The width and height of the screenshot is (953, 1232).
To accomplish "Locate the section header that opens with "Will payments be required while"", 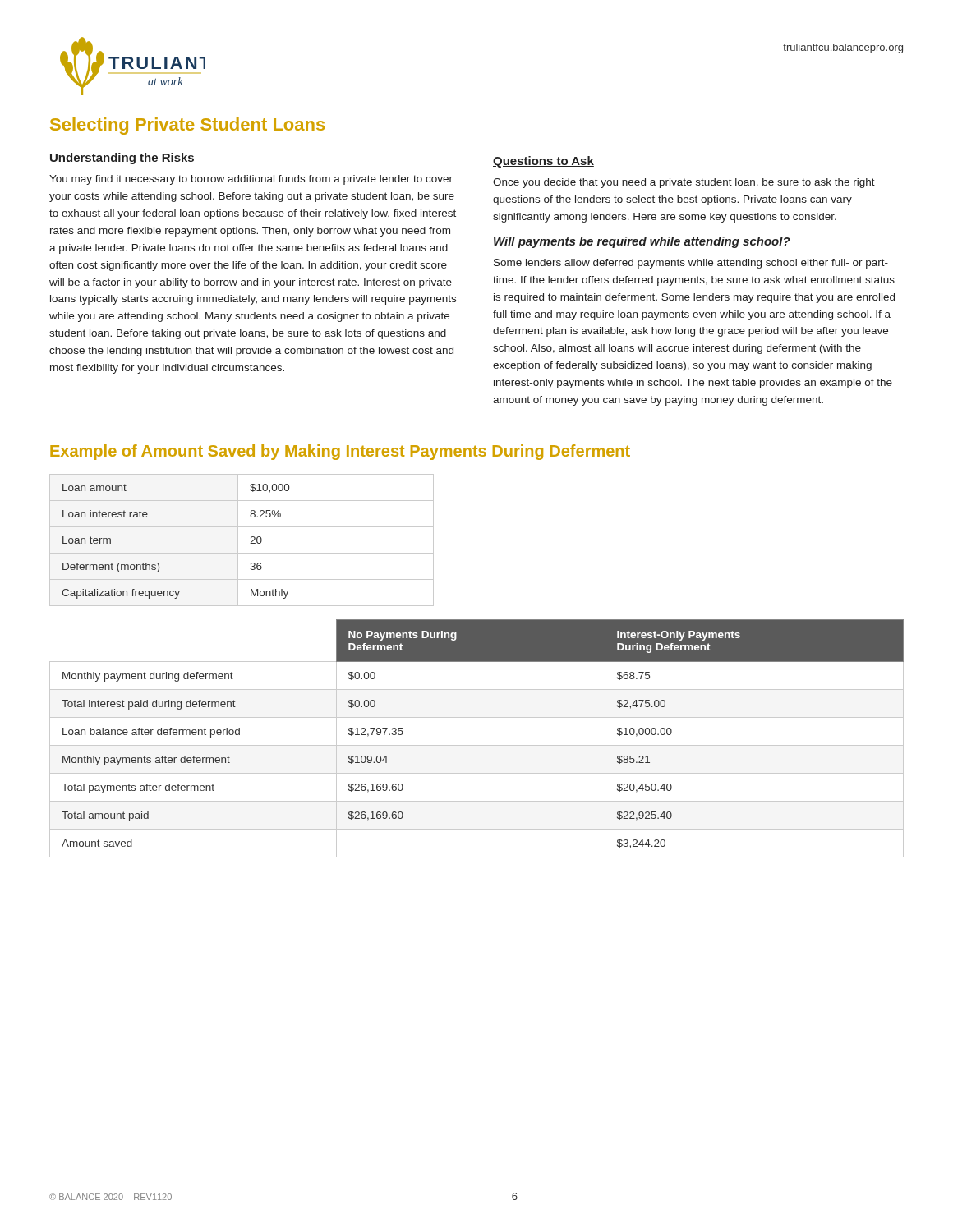I will point(641,241).
